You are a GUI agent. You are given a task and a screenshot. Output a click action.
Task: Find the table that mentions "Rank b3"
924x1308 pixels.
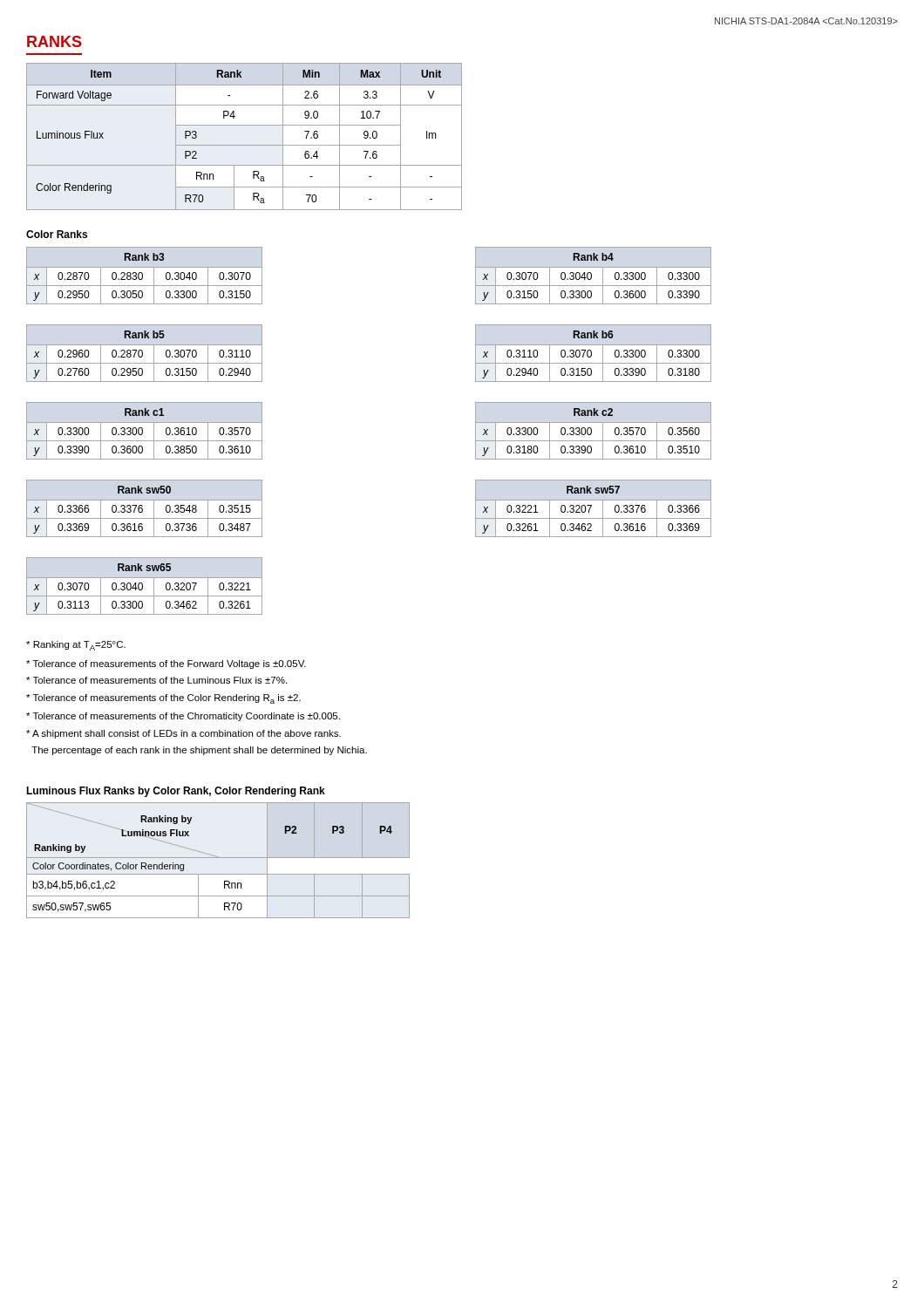pos(144,276)
